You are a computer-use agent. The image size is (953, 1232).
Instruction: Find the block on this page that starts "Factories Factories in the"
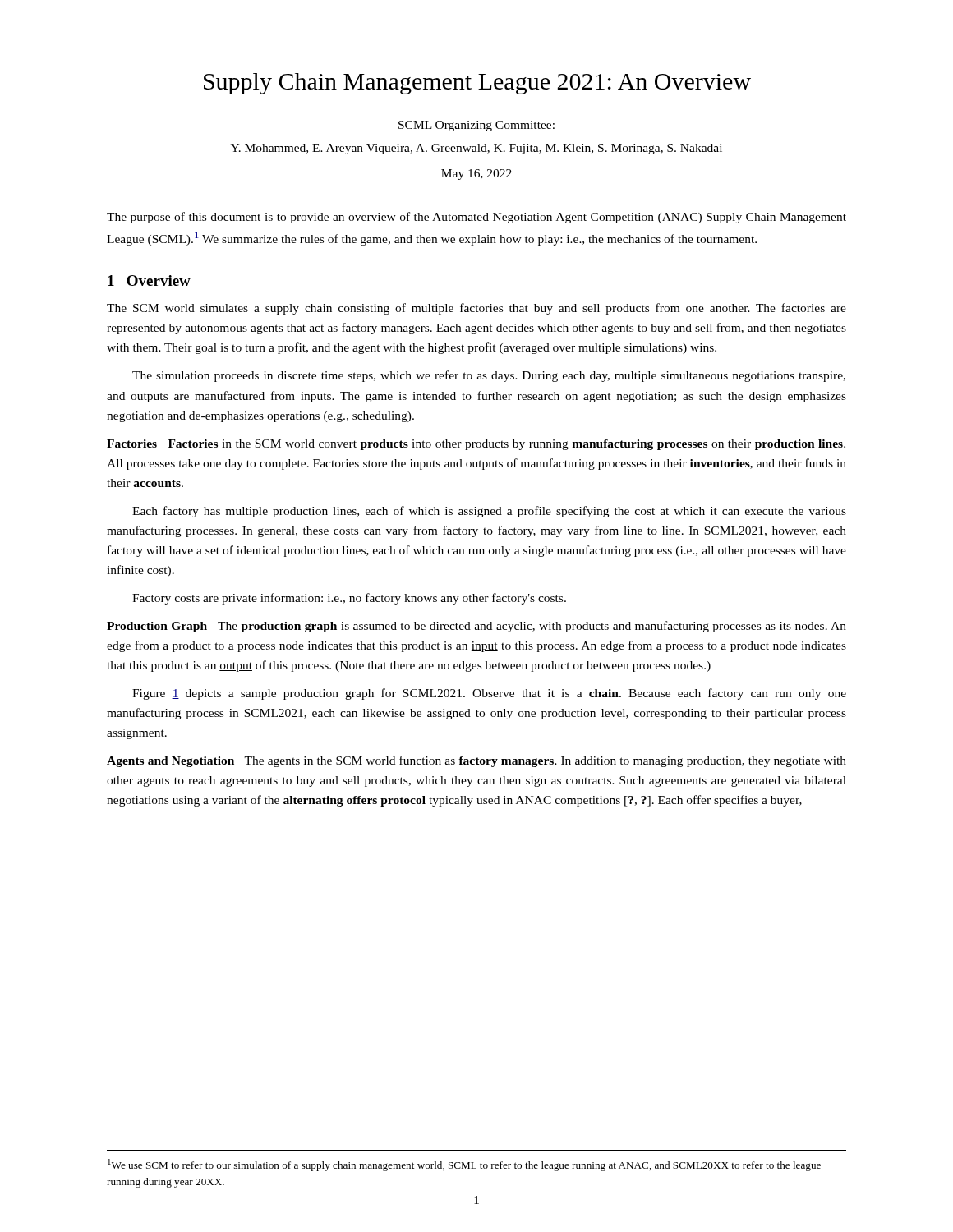point(476,520)
